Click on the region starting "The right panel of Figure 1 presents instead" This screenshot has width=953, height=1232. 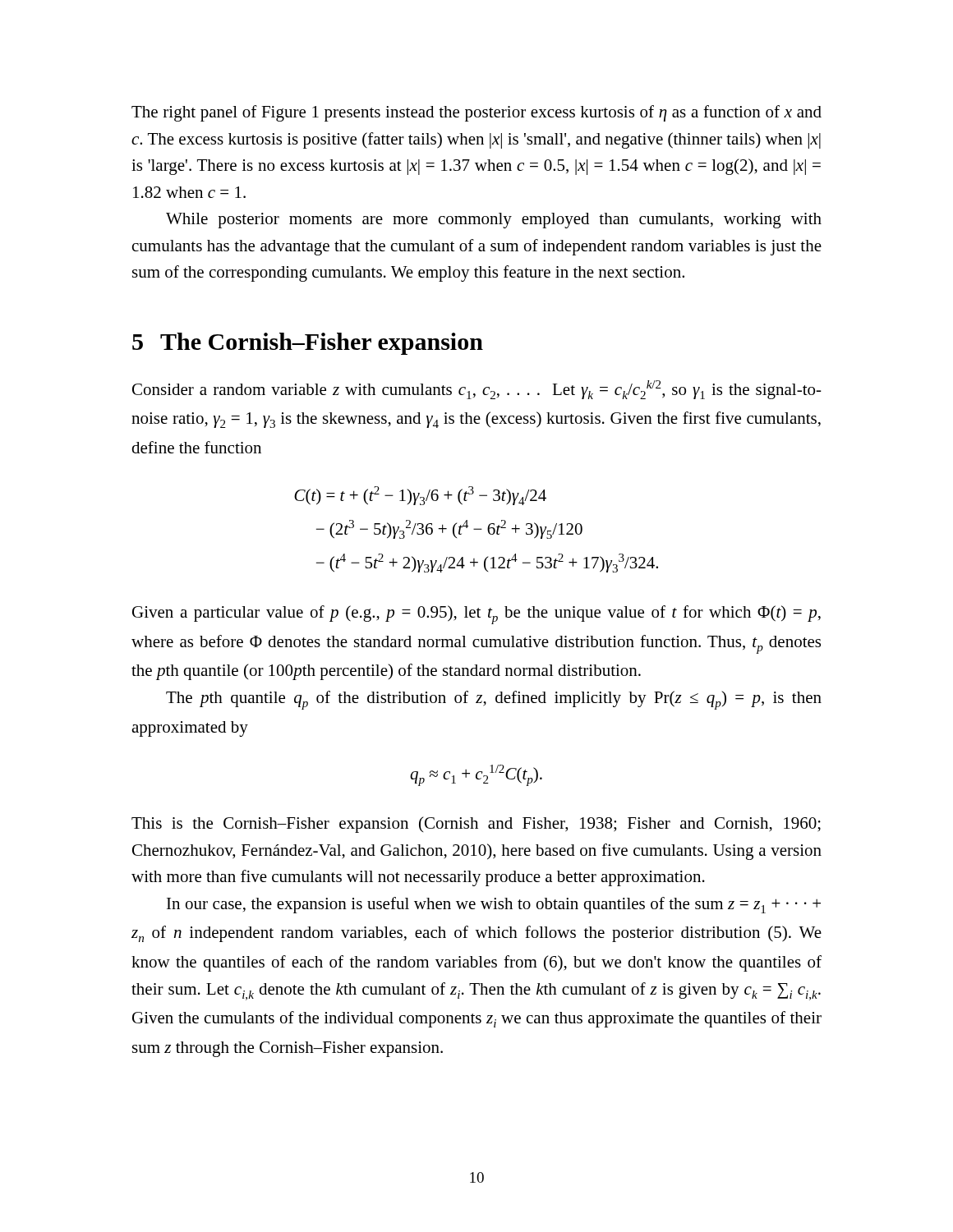coord(476,152)
